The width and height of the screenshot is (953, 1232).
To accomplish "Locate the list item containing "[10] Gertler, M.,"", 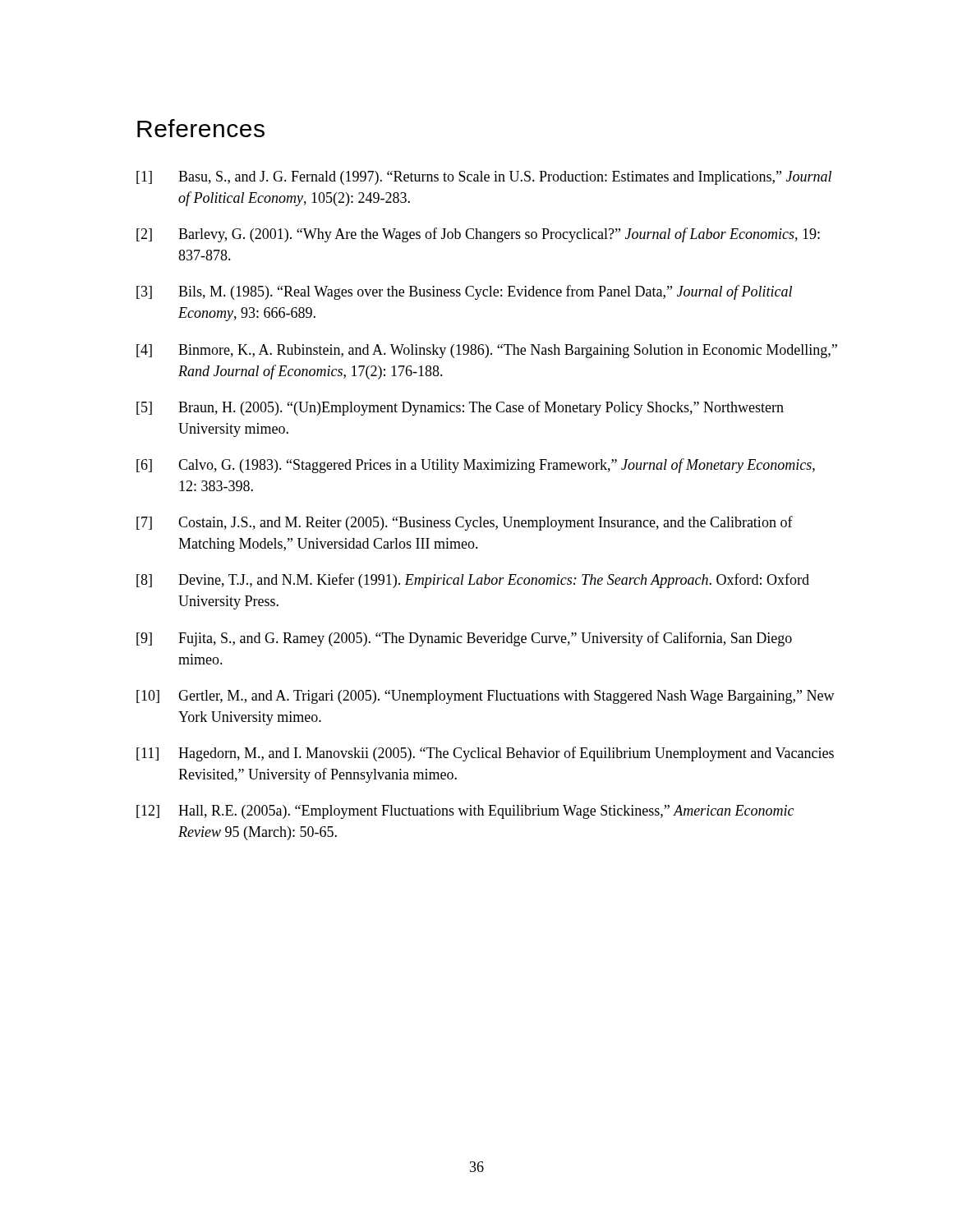I will click(487, 706).
